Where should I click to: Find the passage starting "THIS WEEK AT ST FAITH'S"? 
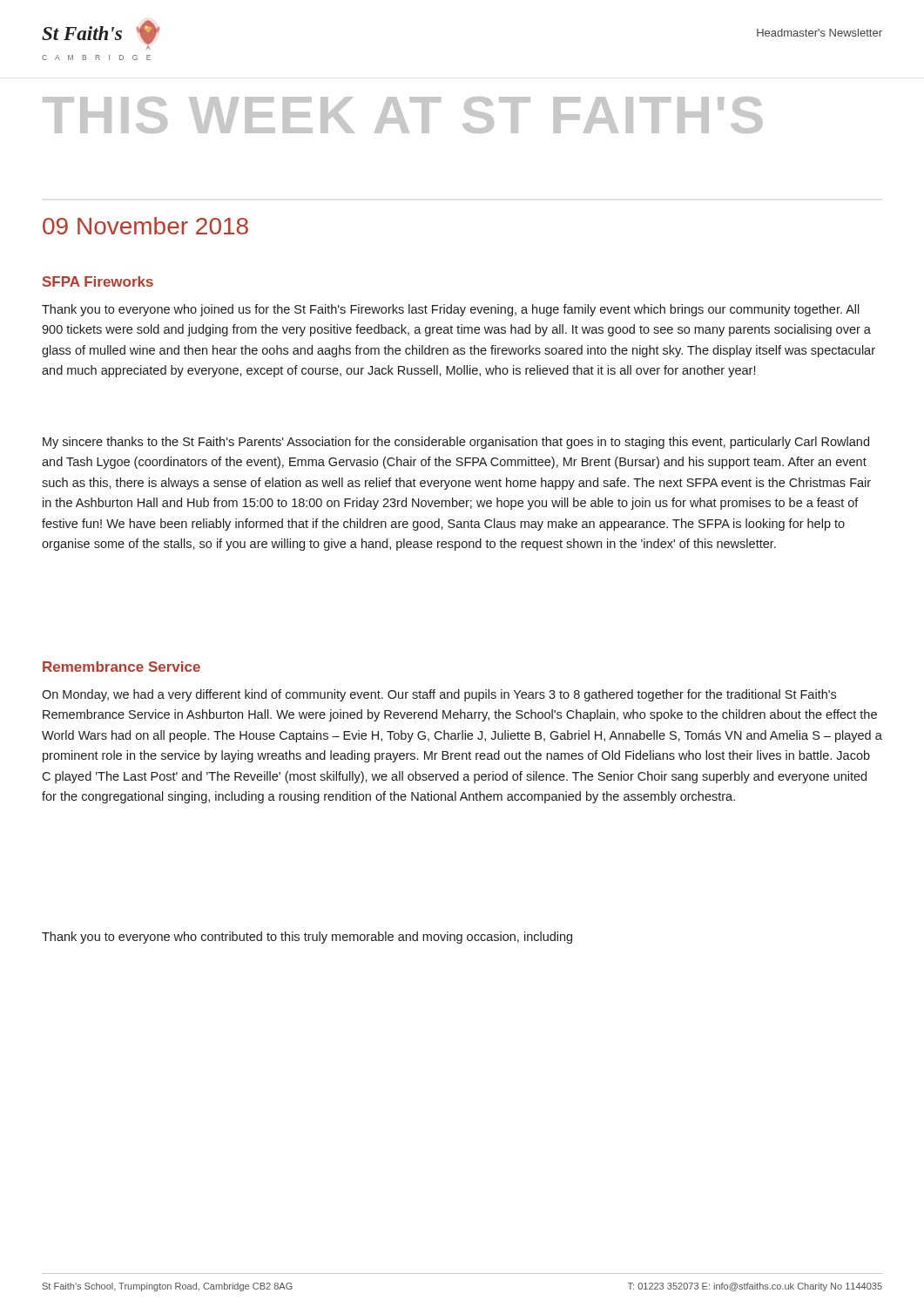(x=462, y=115)
